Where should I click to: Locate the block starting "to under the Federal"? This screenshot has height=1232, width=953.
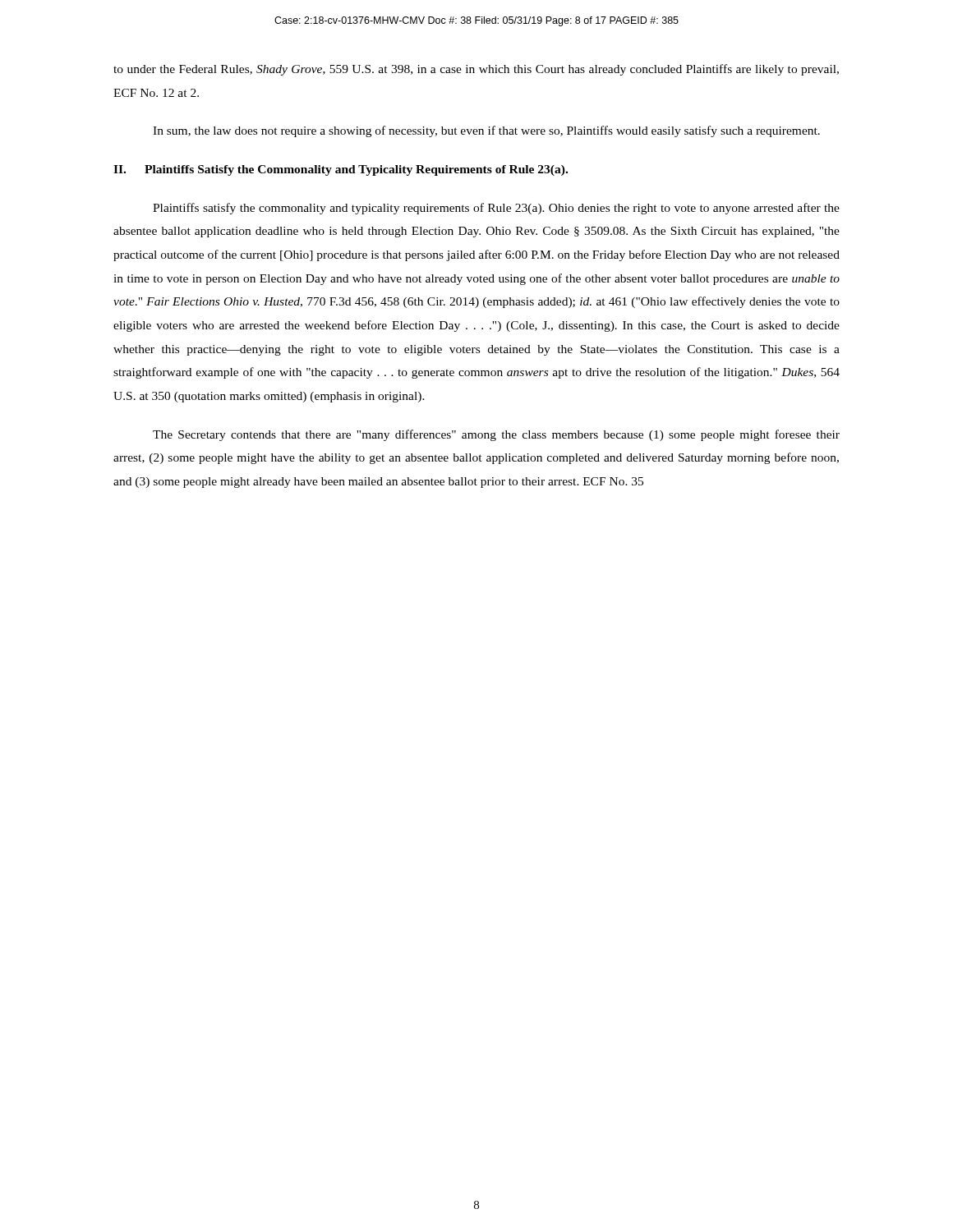(x=476, y=80)
